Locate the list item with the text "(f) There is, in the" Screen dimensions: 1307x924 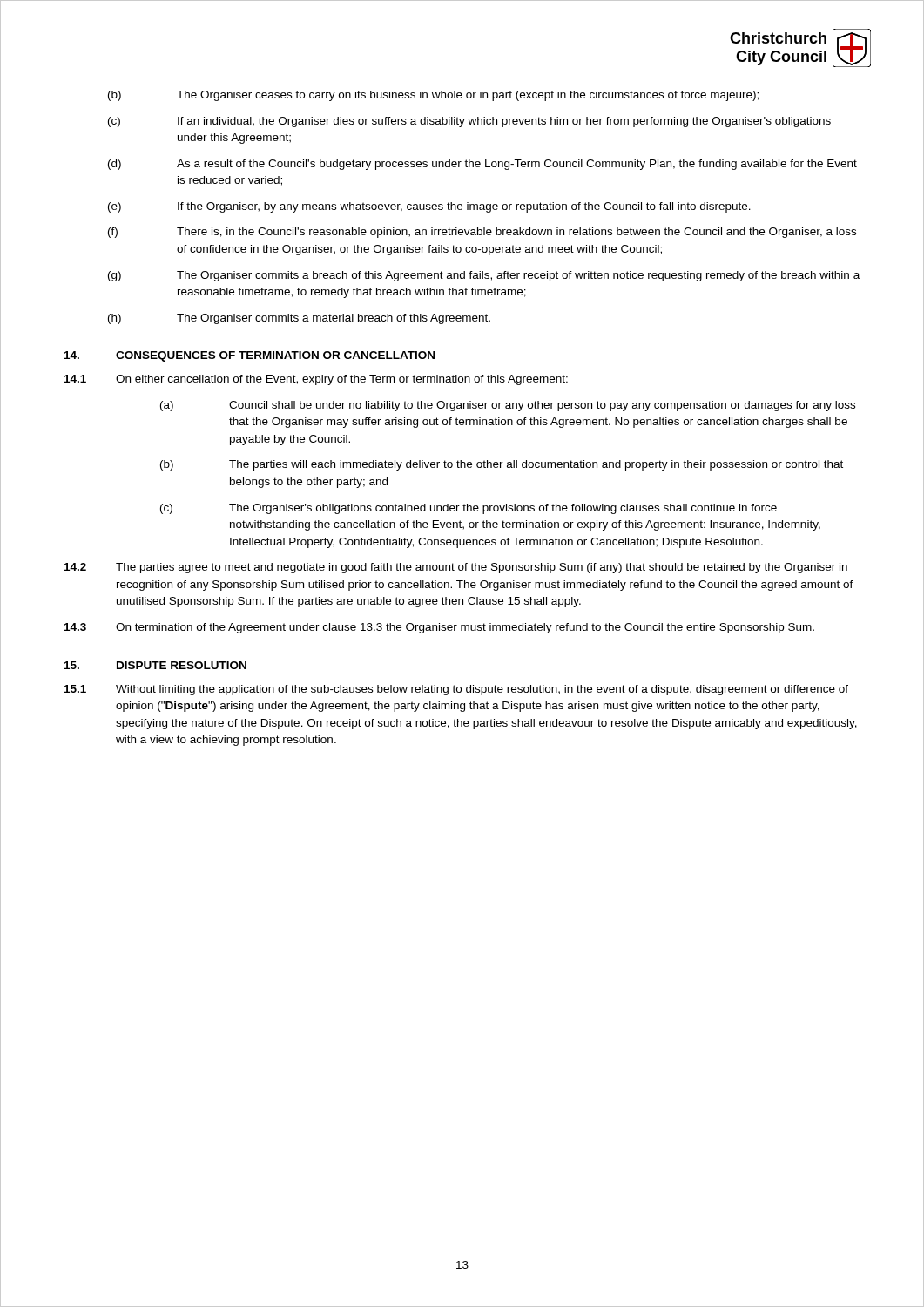[x=462, y=240]
